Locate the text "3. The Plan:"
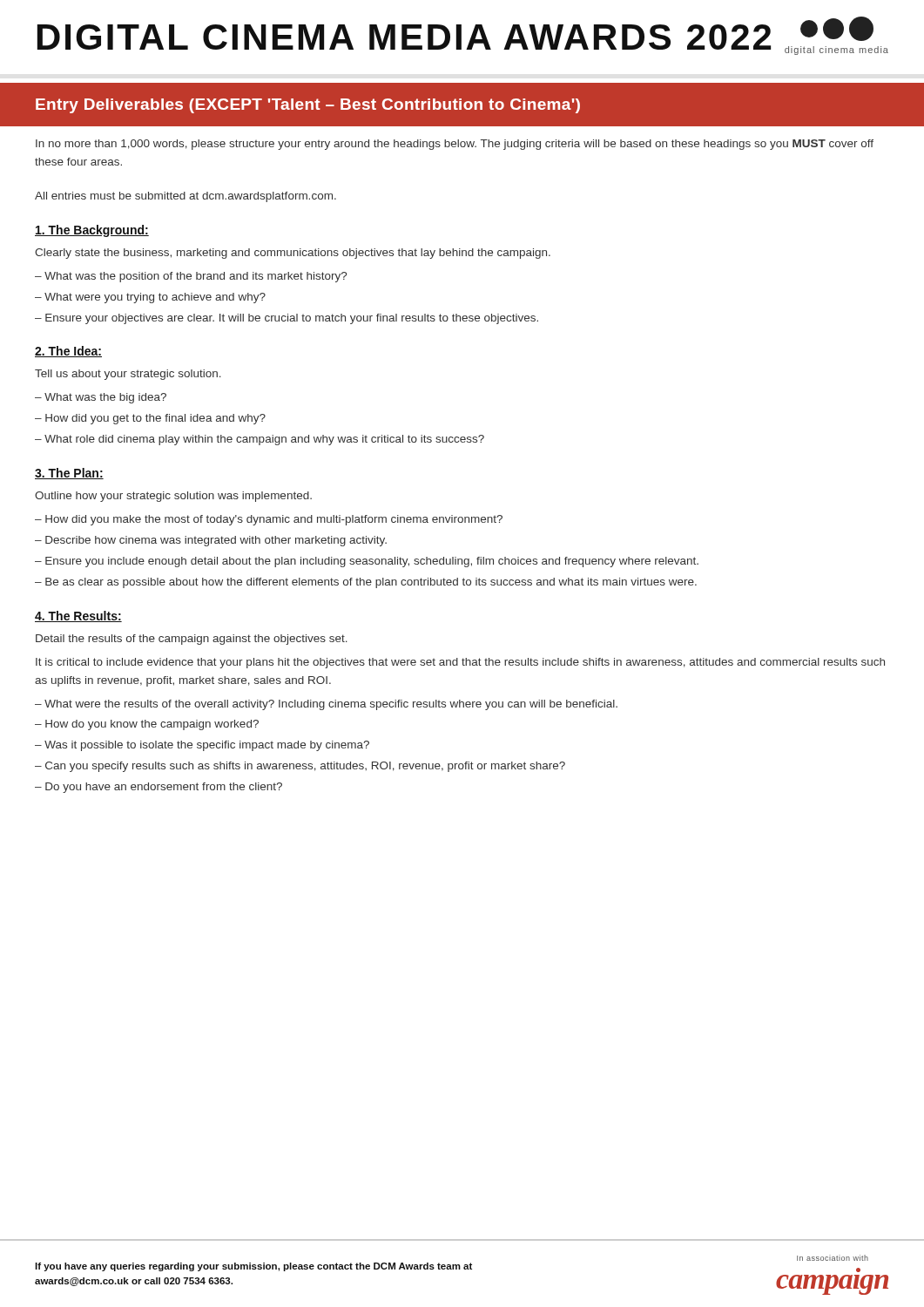Image resolution: width=924 pixels, height=1307 pixels. 69,473
